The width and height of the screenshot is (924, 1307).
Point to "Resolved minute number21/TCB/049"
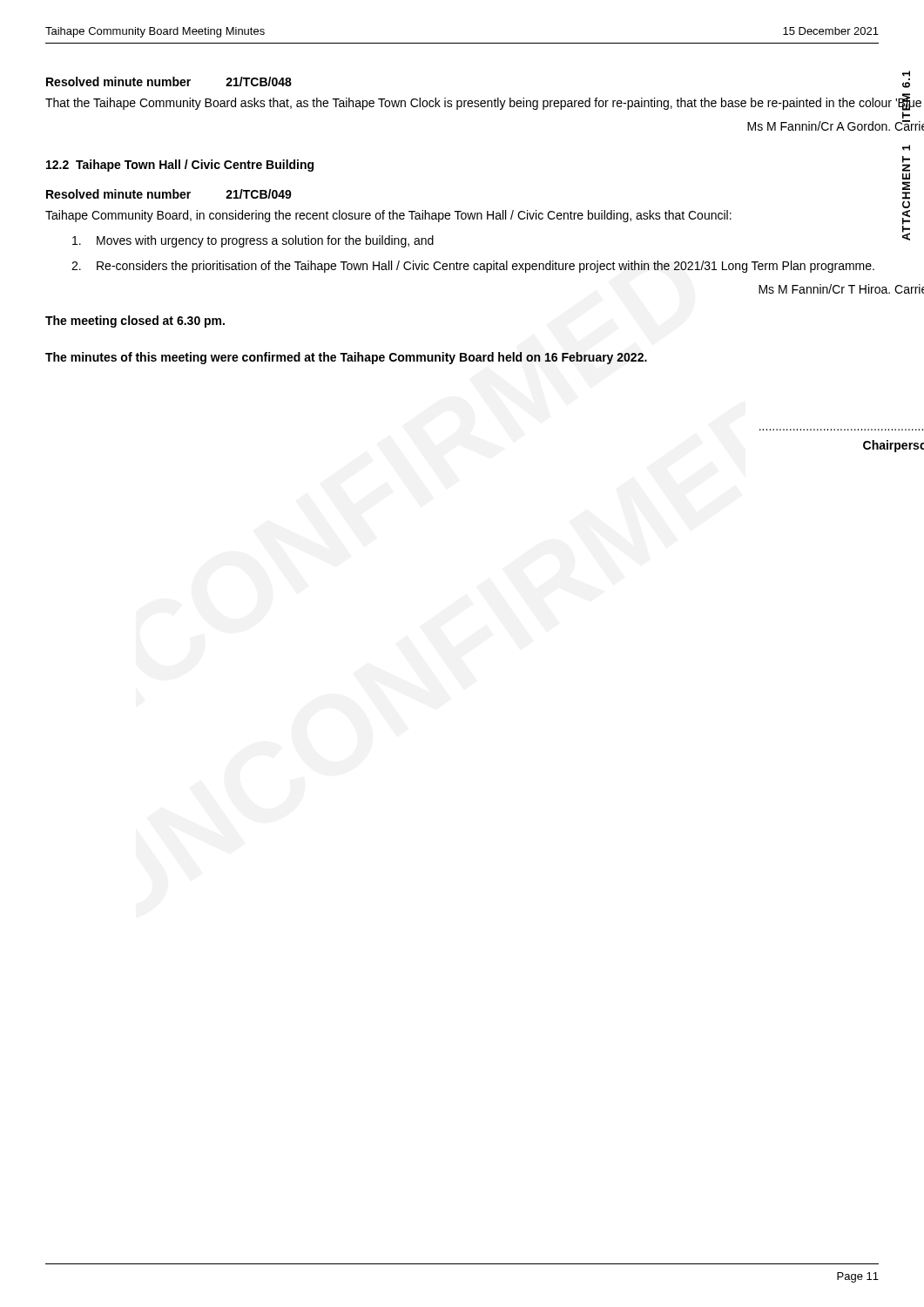point(168,194)
